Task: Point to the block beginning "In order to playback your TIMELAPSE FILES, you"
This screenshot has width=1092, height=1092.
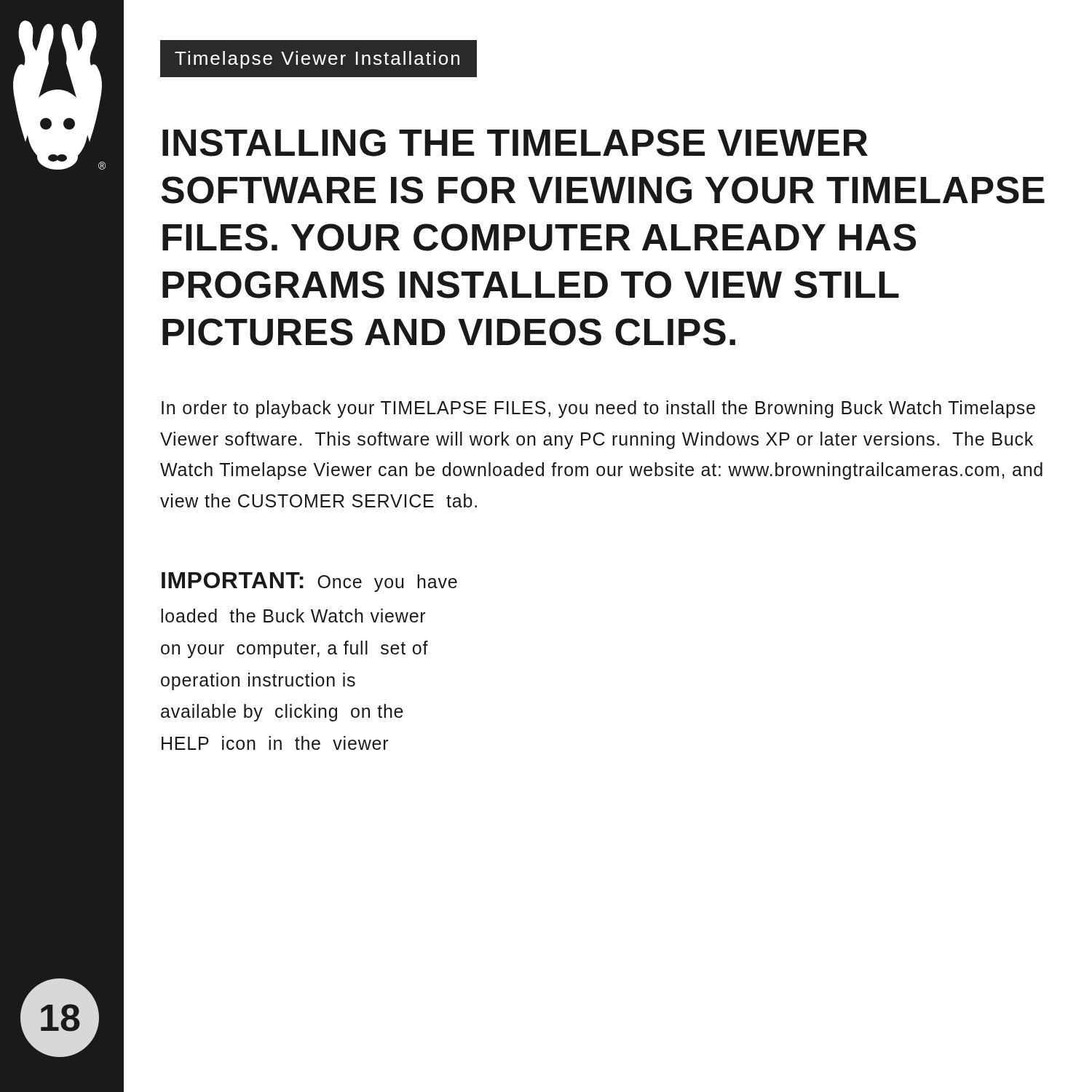Action: (x=602, y=454)
